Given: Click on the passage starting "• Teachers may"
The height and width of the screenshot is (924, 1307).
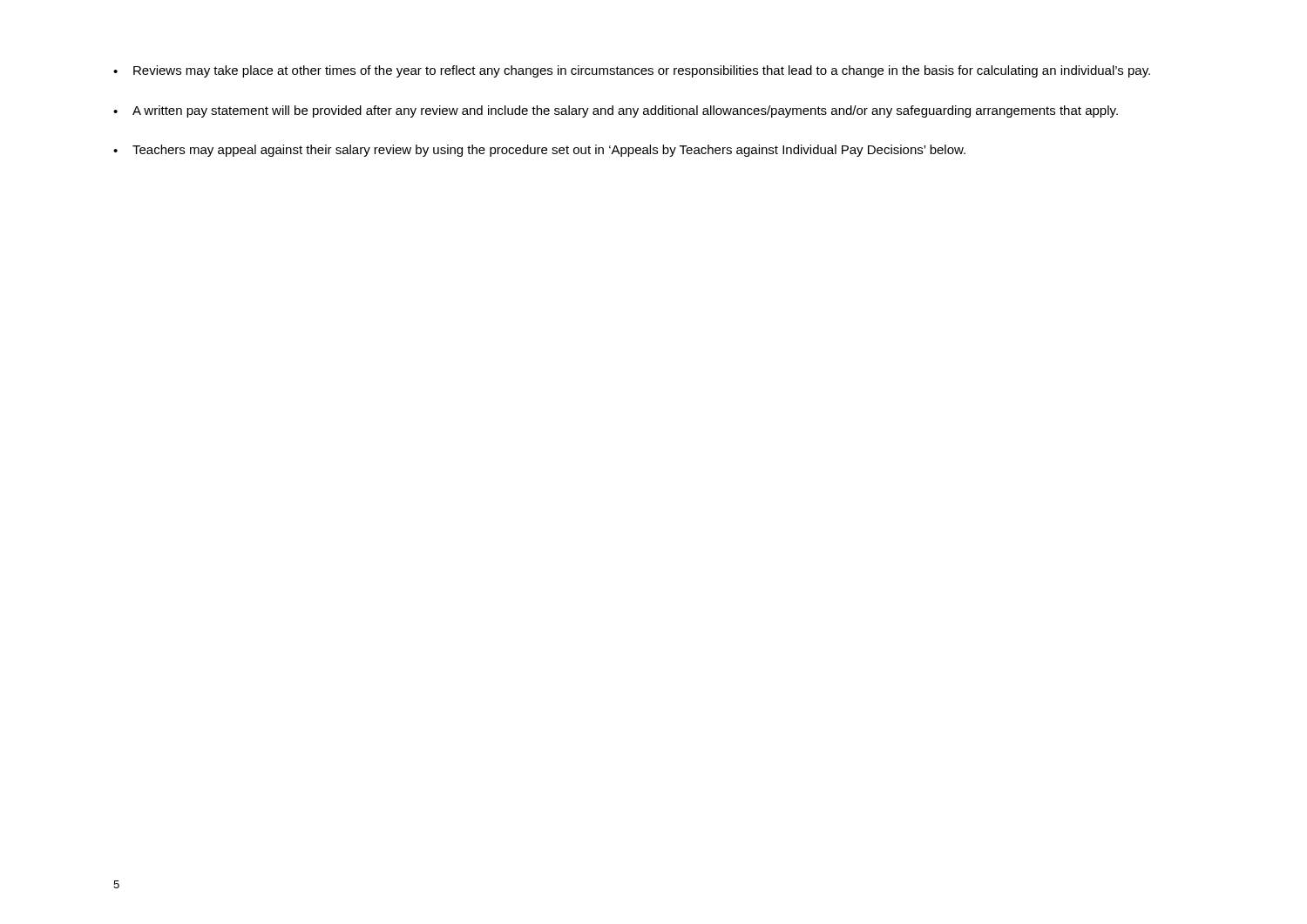Looking at the screenshot, I should click(x=540, y=150).
